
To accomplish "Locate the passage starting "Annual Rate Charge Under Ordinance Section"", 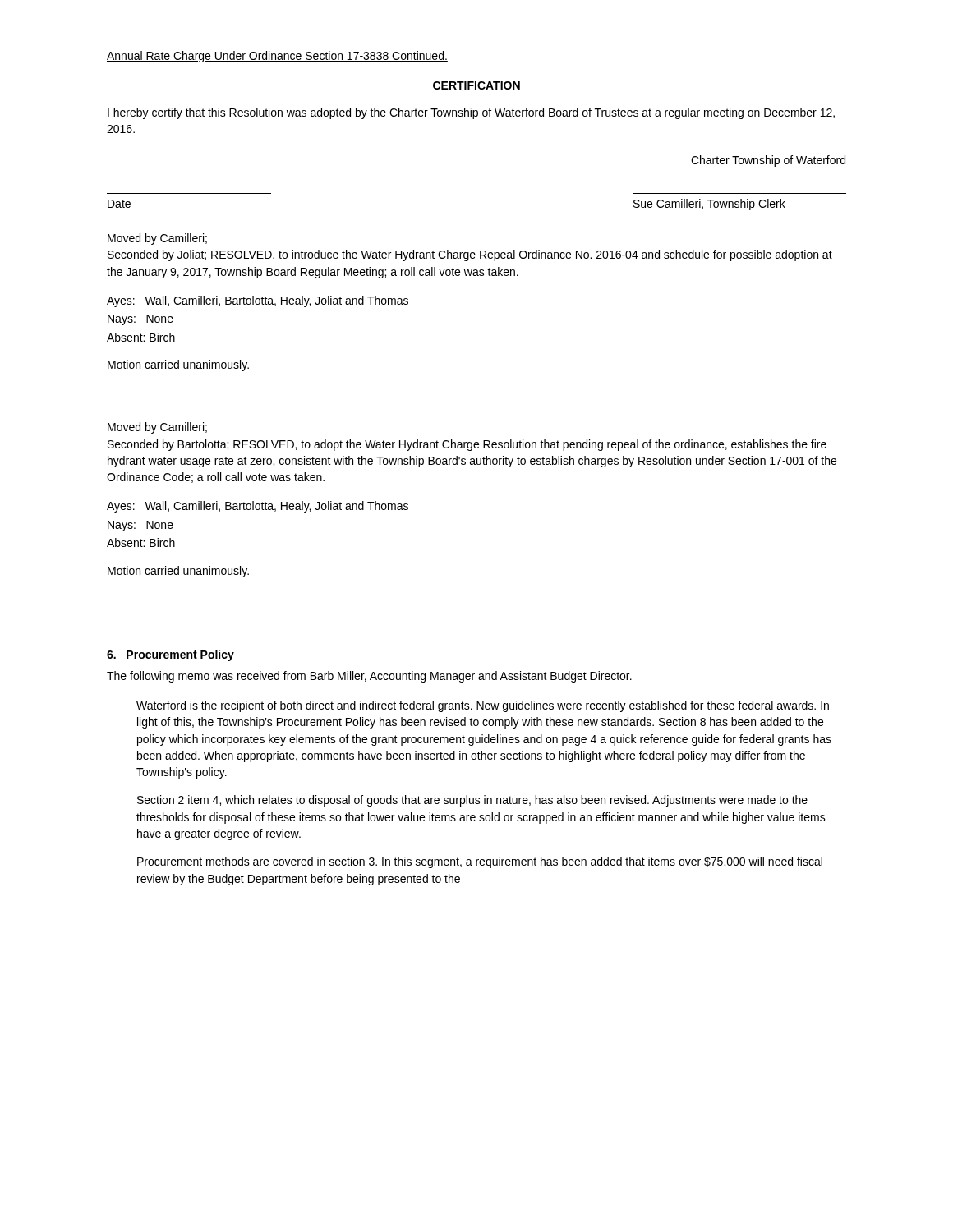I will tap(277, 56).
